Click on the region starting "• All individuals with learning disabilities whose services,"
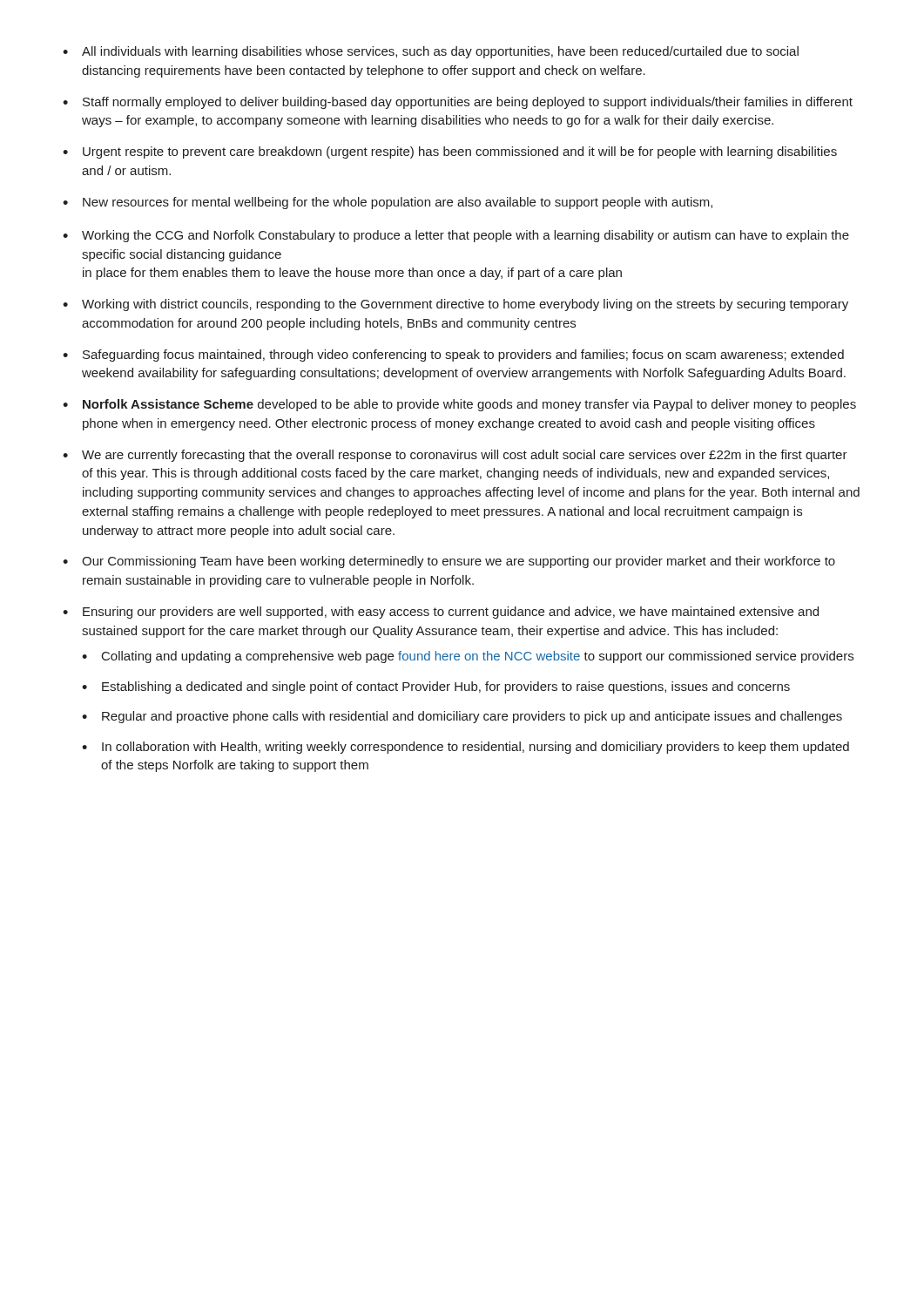Image resolution: width=924 pixels, height=1307 pixels. coord(462,61)
